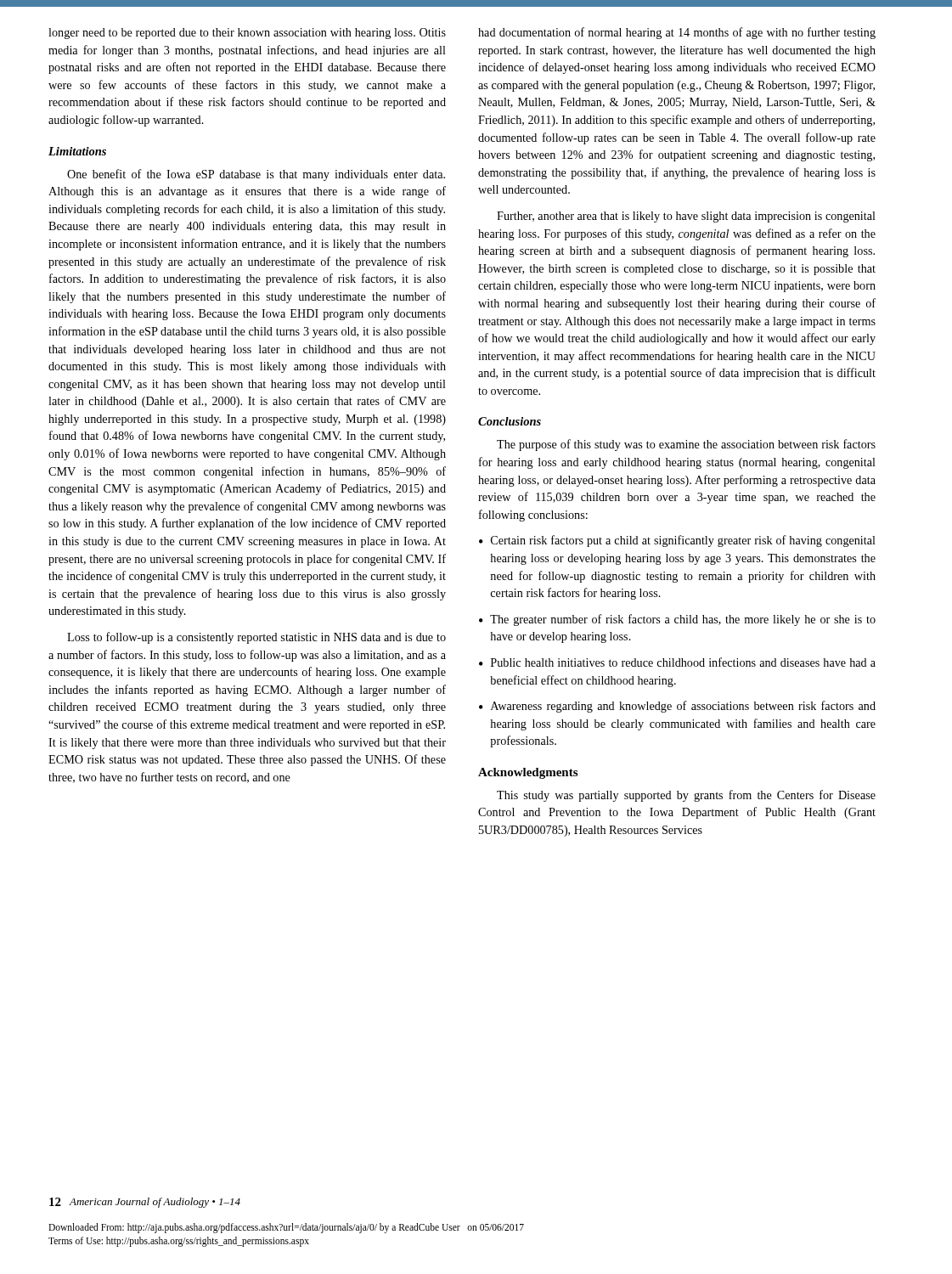Click on the list item containing "• The greater number of risk factors"
This screenshot has width=952, height=1274.
click(x=677, y=628)
